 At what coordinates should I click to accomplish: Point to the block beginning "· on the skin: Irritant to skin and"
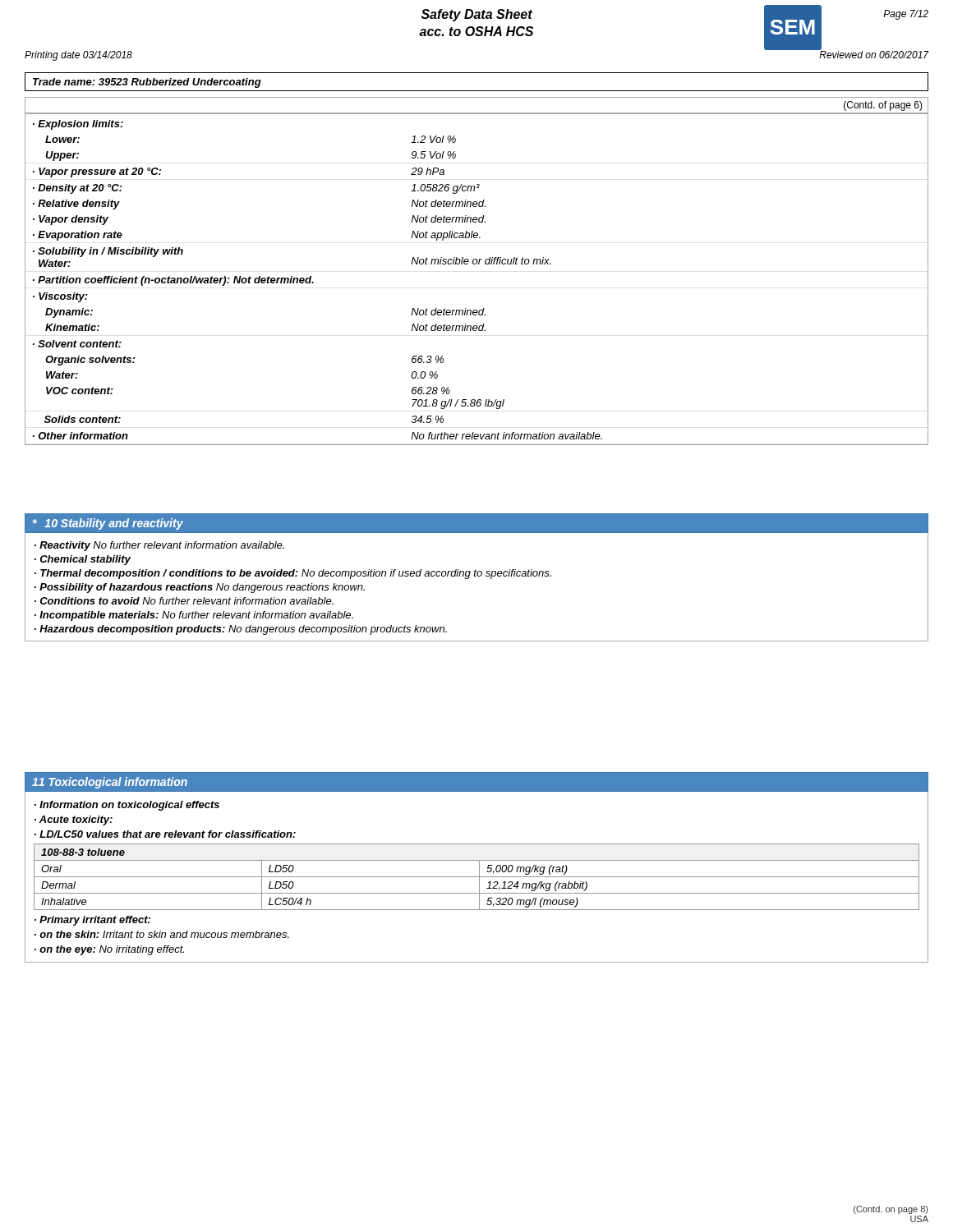[162, 934]
